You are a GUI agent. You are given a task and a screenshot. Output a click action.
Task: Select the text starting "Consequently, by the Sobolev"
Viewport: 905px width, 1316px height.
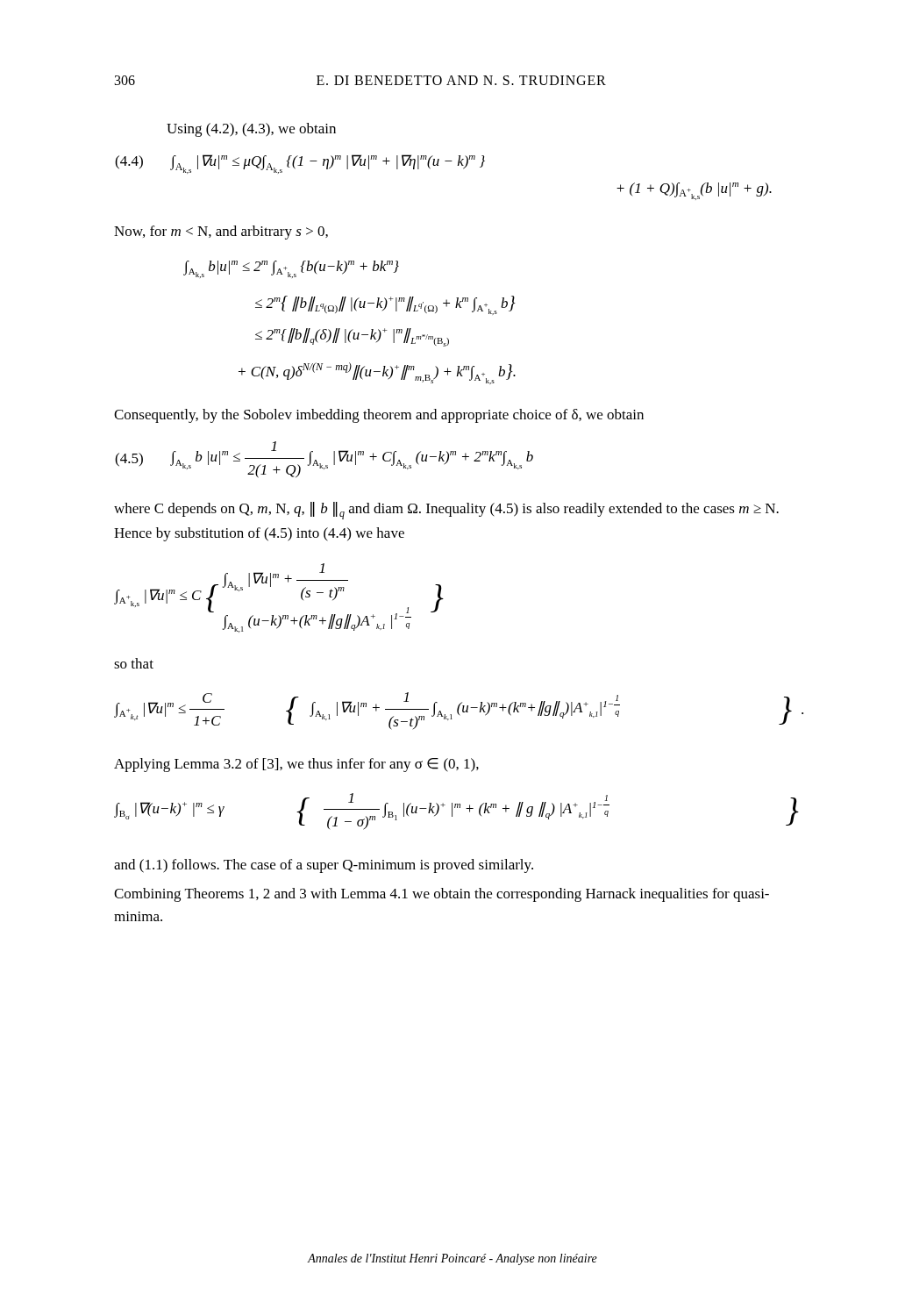pos(379,414)
